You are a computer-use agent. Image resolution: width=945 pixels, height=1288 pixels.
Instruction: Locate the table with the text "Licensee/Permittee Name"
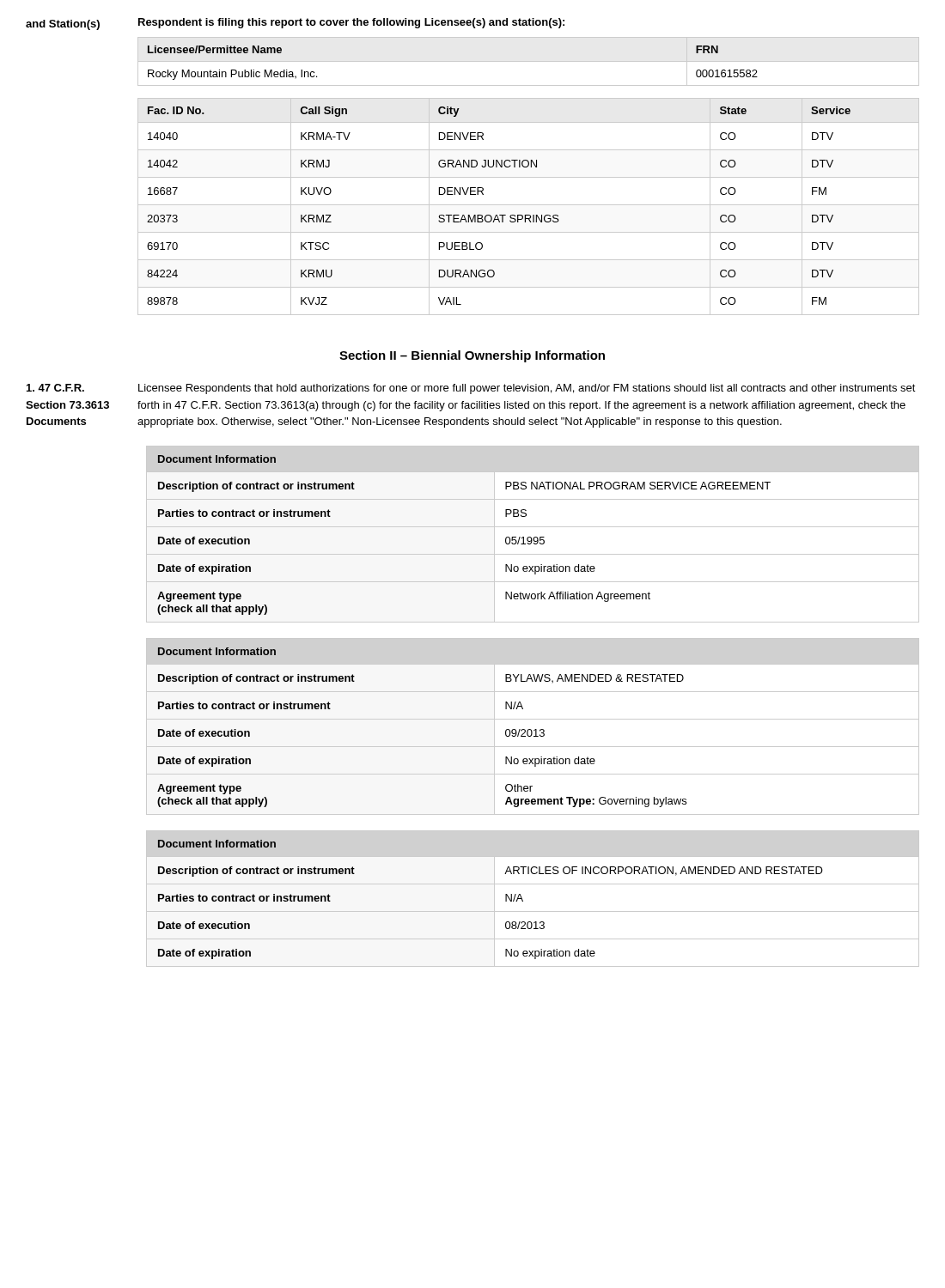coord(528,61)
